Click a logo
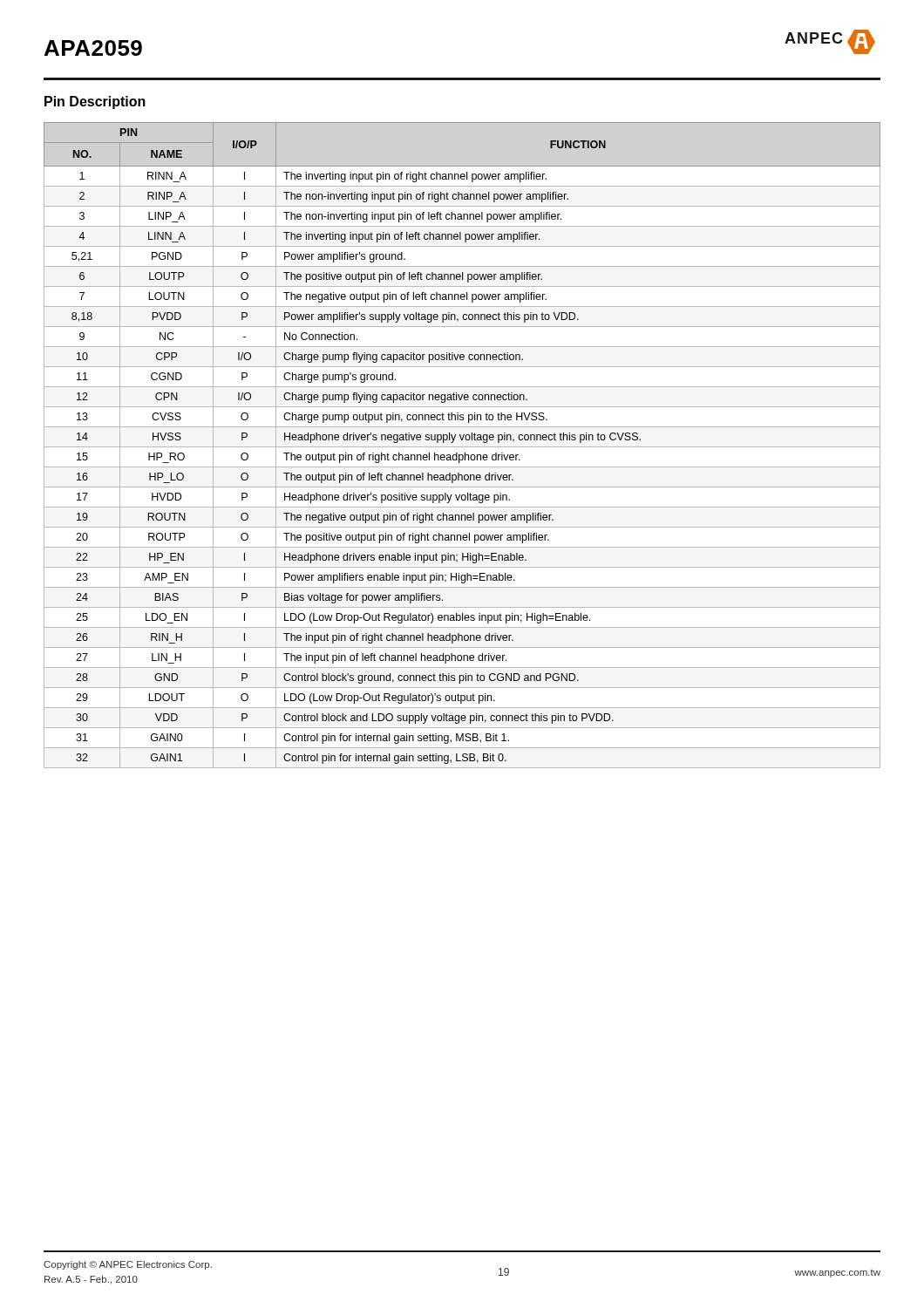The height and width of the screenshot is (1308, 924). [832, 48]
